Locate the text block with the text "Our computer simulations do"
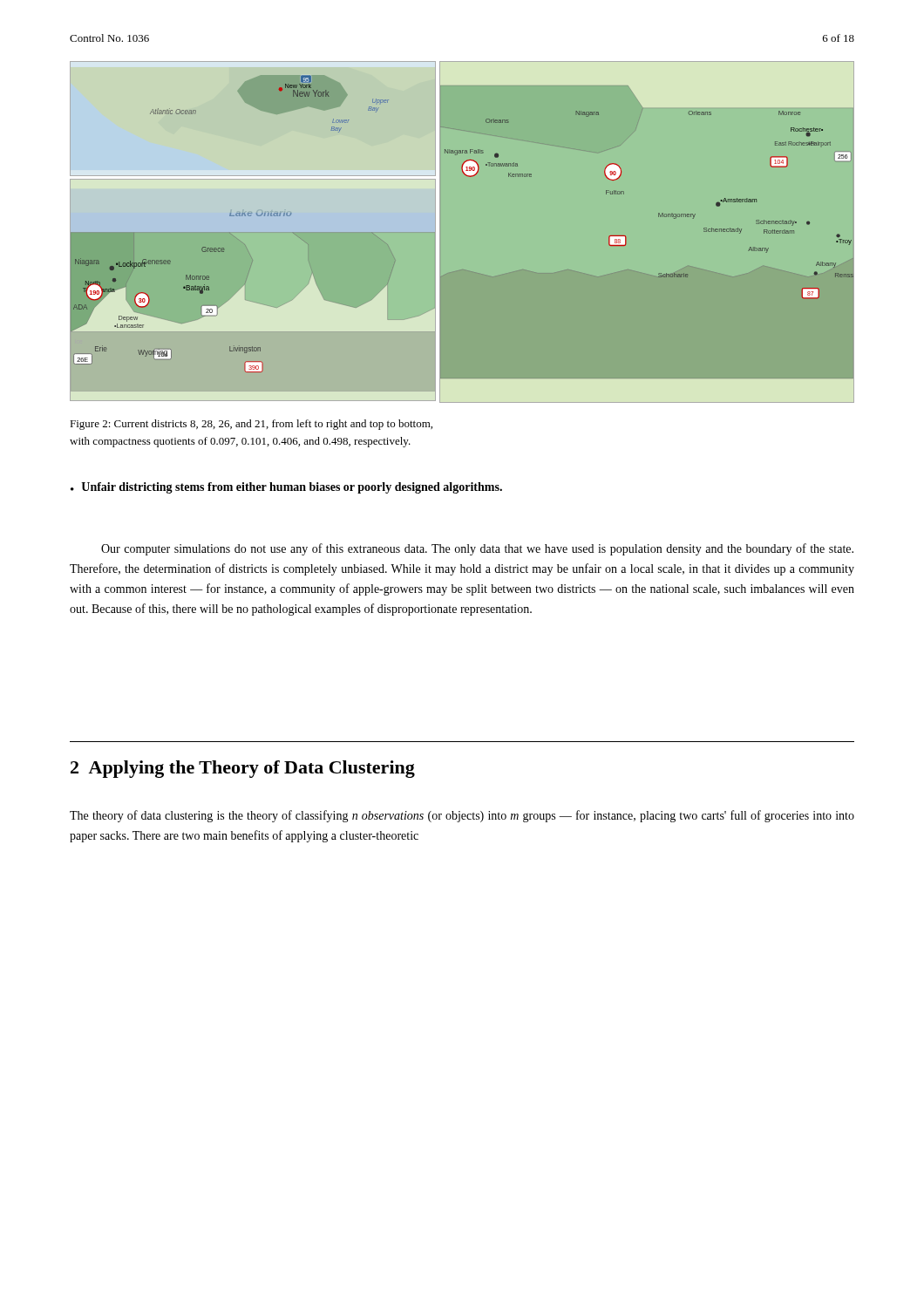The image size is (924, 1308). 462,579
